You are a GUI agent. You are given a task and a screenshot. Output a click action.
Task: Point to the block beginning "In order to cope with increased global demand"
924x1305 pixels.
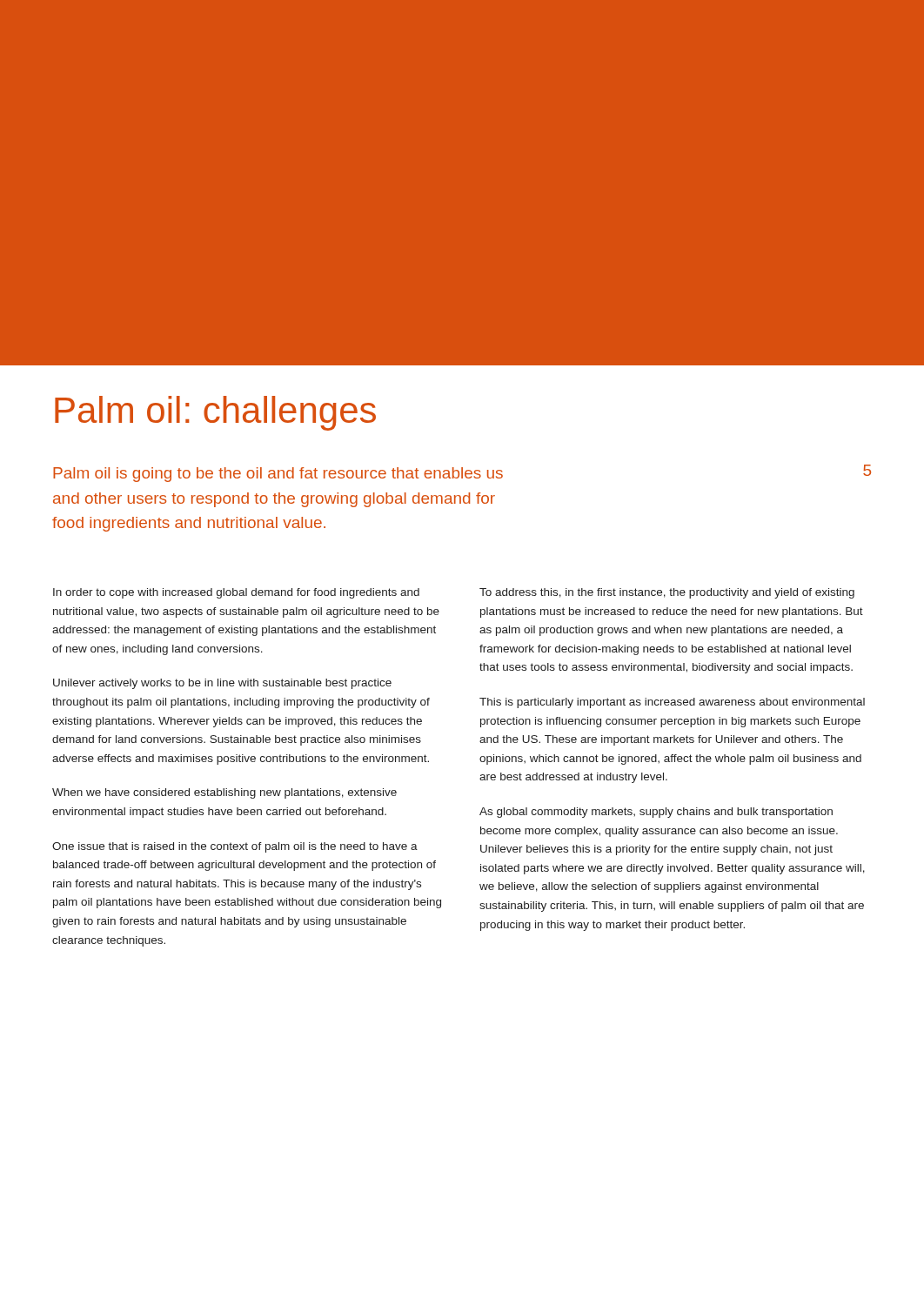pos(248,766)
